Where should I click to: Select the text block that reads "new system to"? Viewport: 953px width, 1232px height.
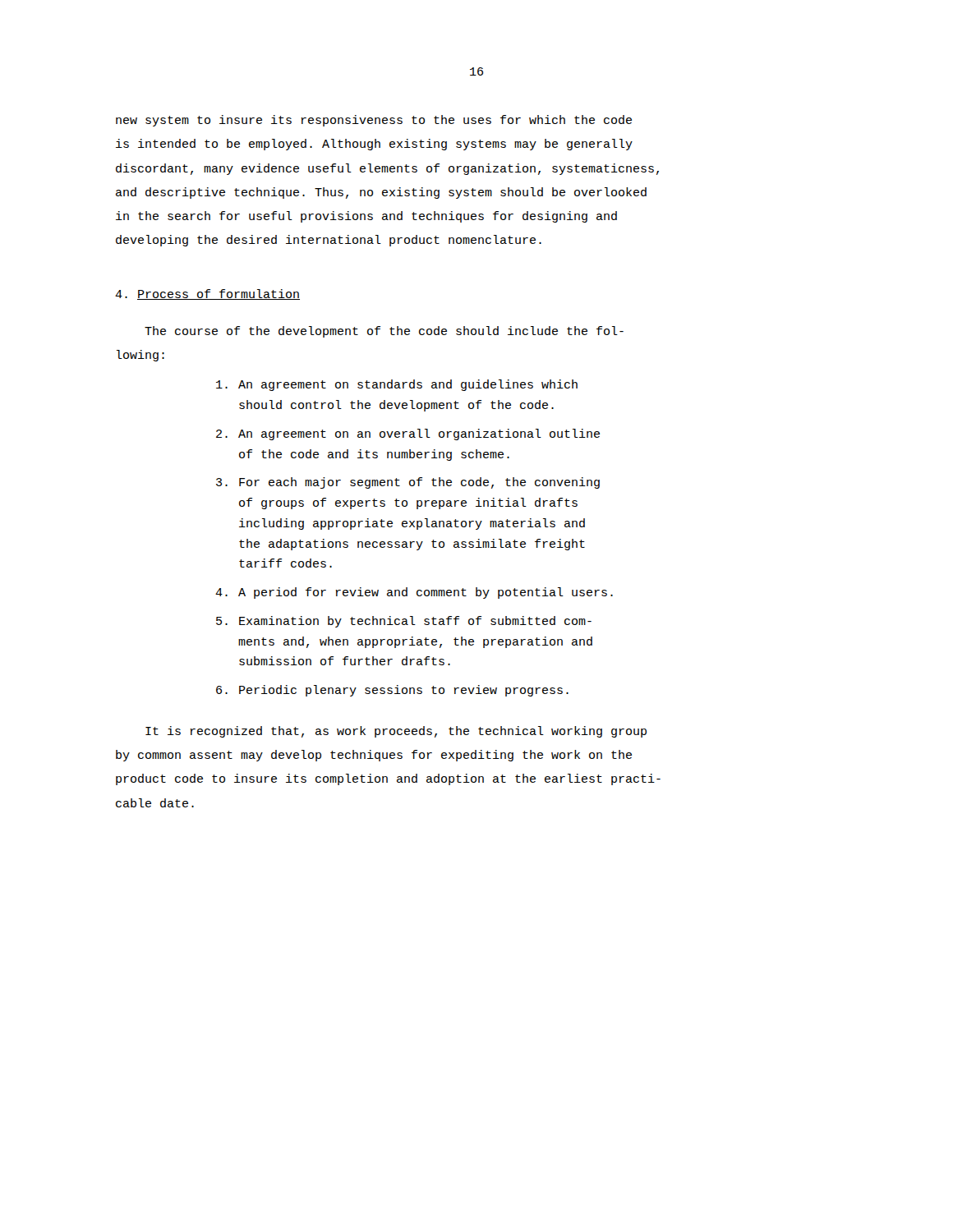389,181
